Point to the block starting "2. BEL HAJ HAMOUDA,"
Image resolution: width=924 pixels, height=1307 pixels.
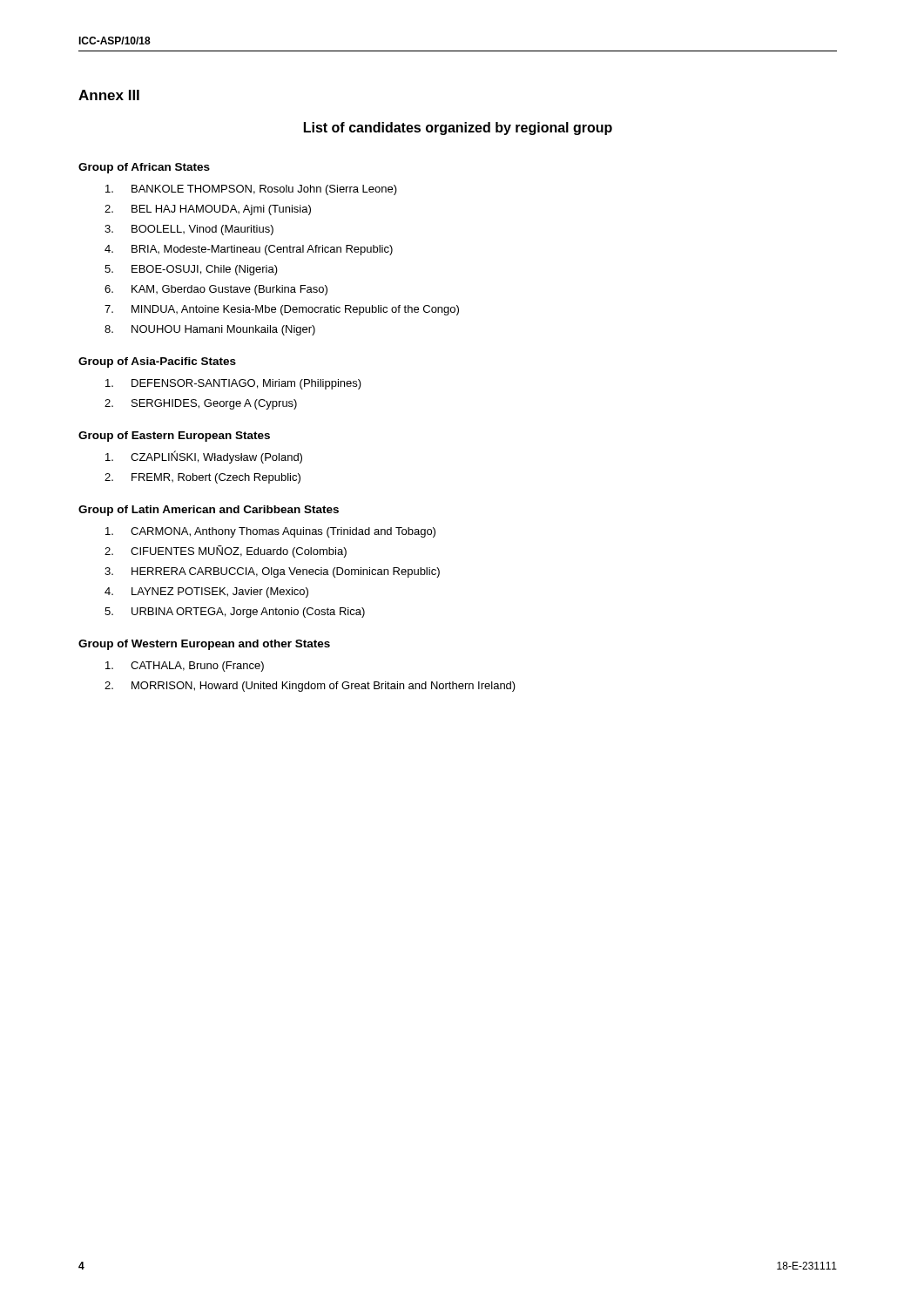(208, 210)
